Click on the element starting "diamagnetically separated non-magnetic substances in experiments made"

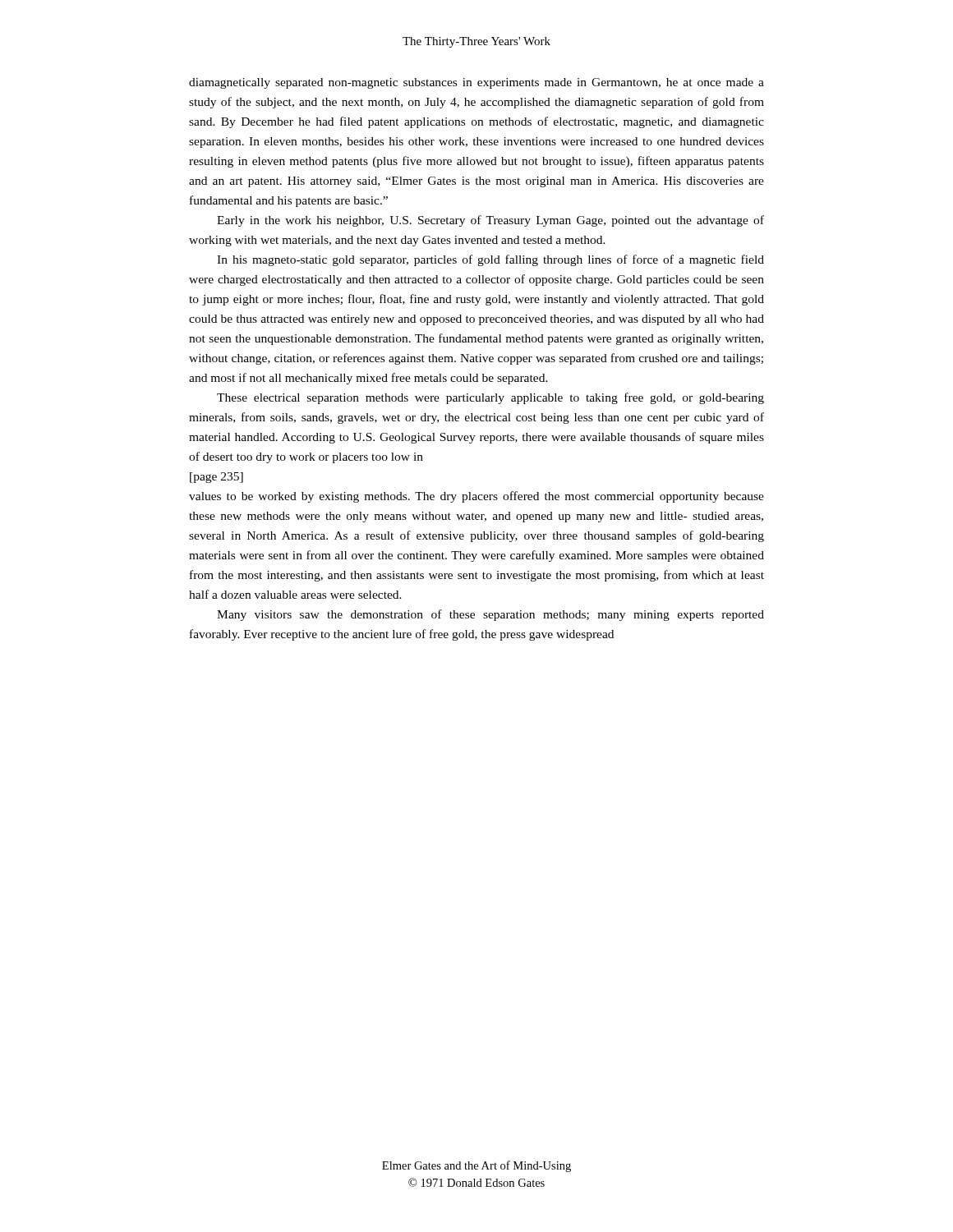click(x=476, y=358)
